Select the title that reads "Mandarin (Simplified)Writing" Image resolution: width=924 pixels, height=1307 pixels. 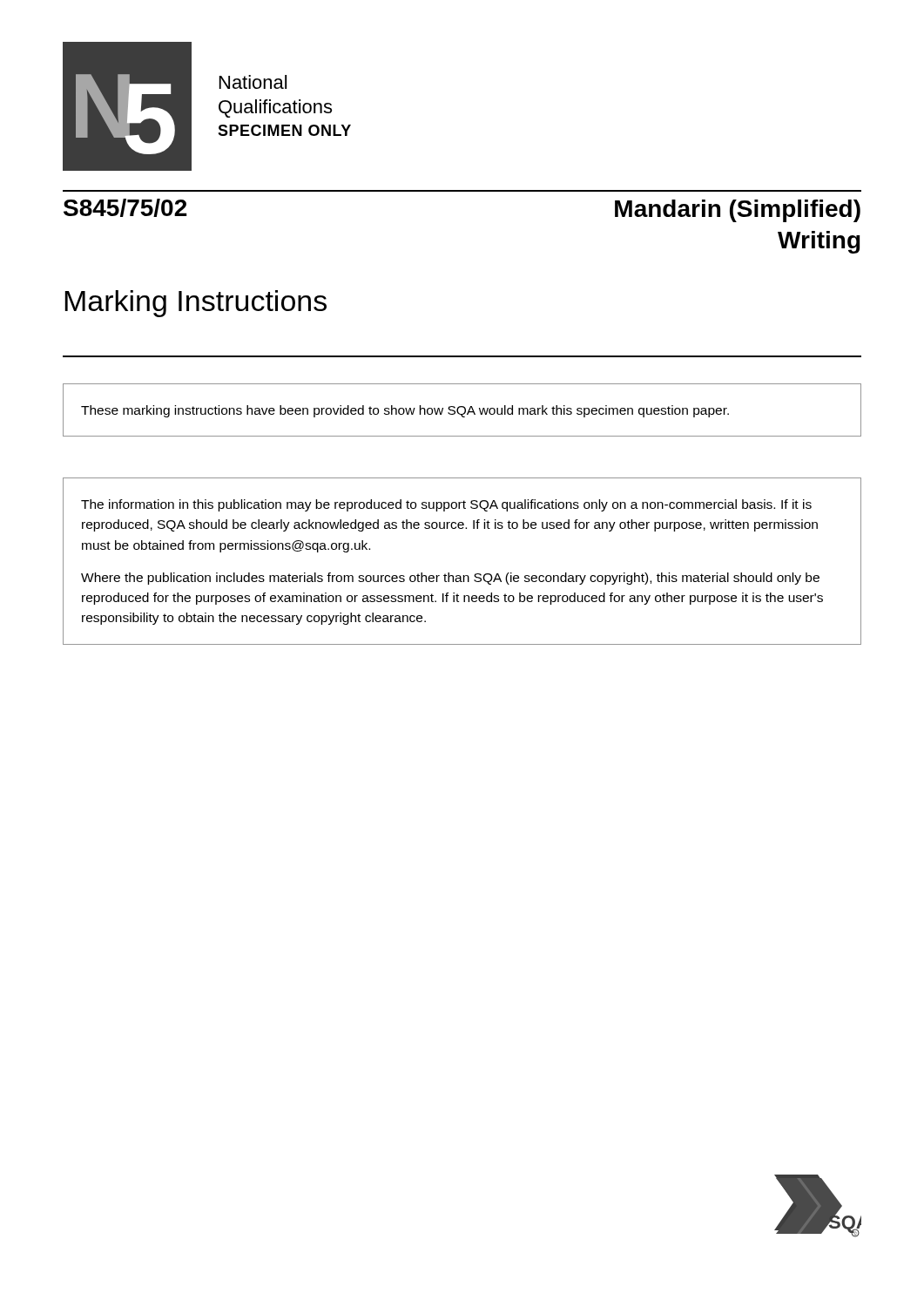[737, 225]
